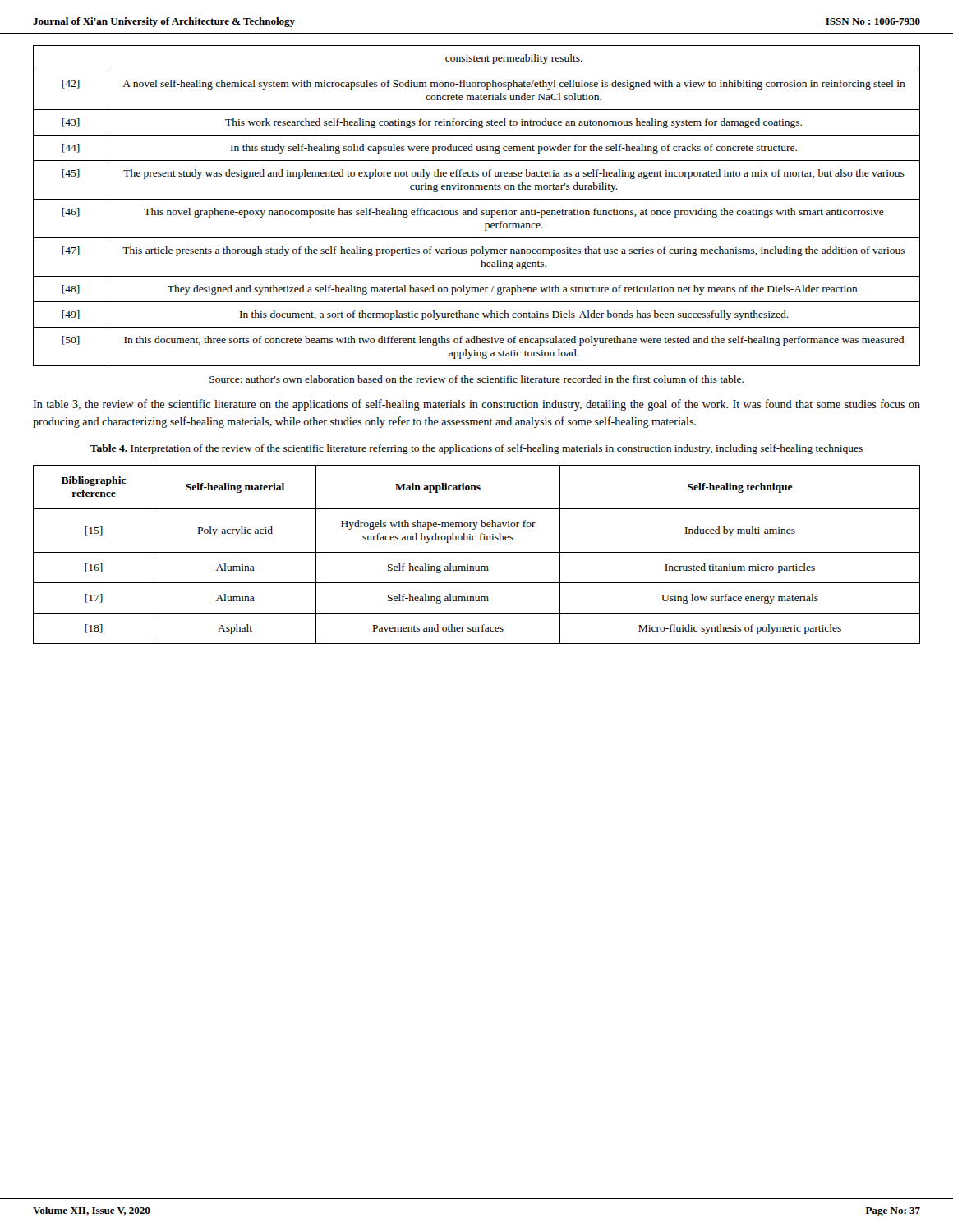The width and height of the screenshot is (953, 1232).
Task: Select the element starting "In table 3, the"
Action: click(476, 413)
